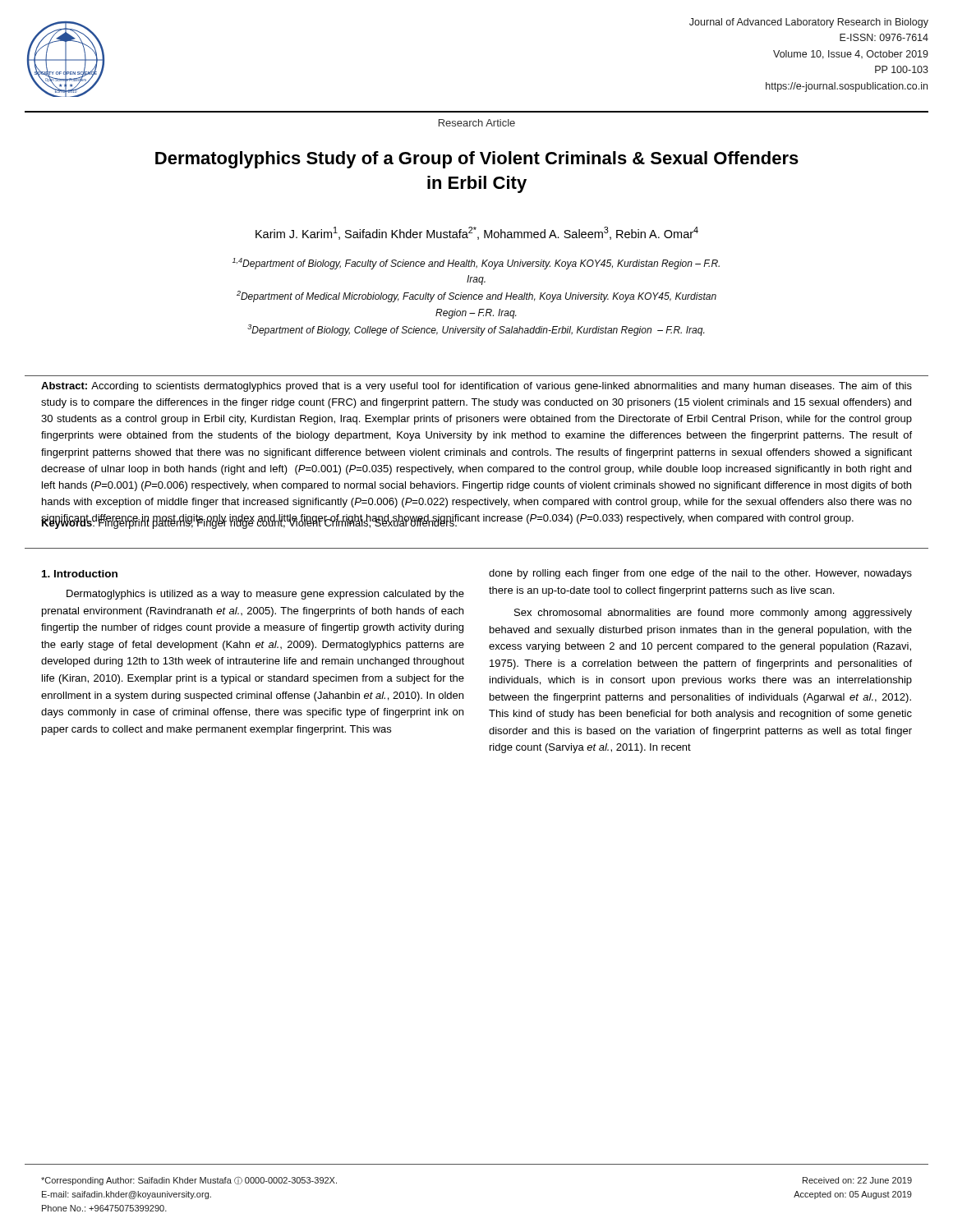Select the logo
This screenshot has width=953, height=1232.
point(70,59)
